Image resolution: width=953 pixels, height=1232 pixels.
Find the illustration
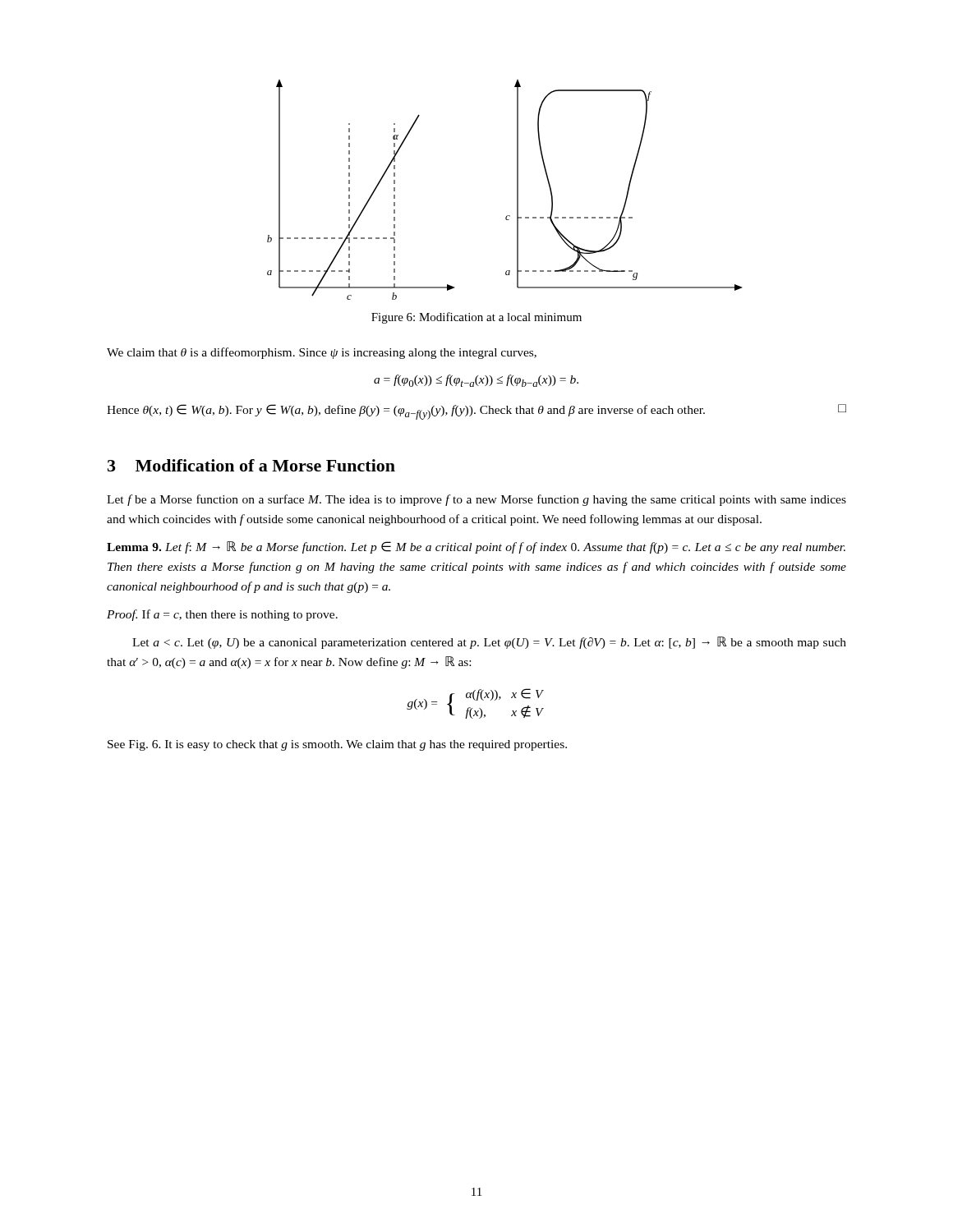pos(476,189)
